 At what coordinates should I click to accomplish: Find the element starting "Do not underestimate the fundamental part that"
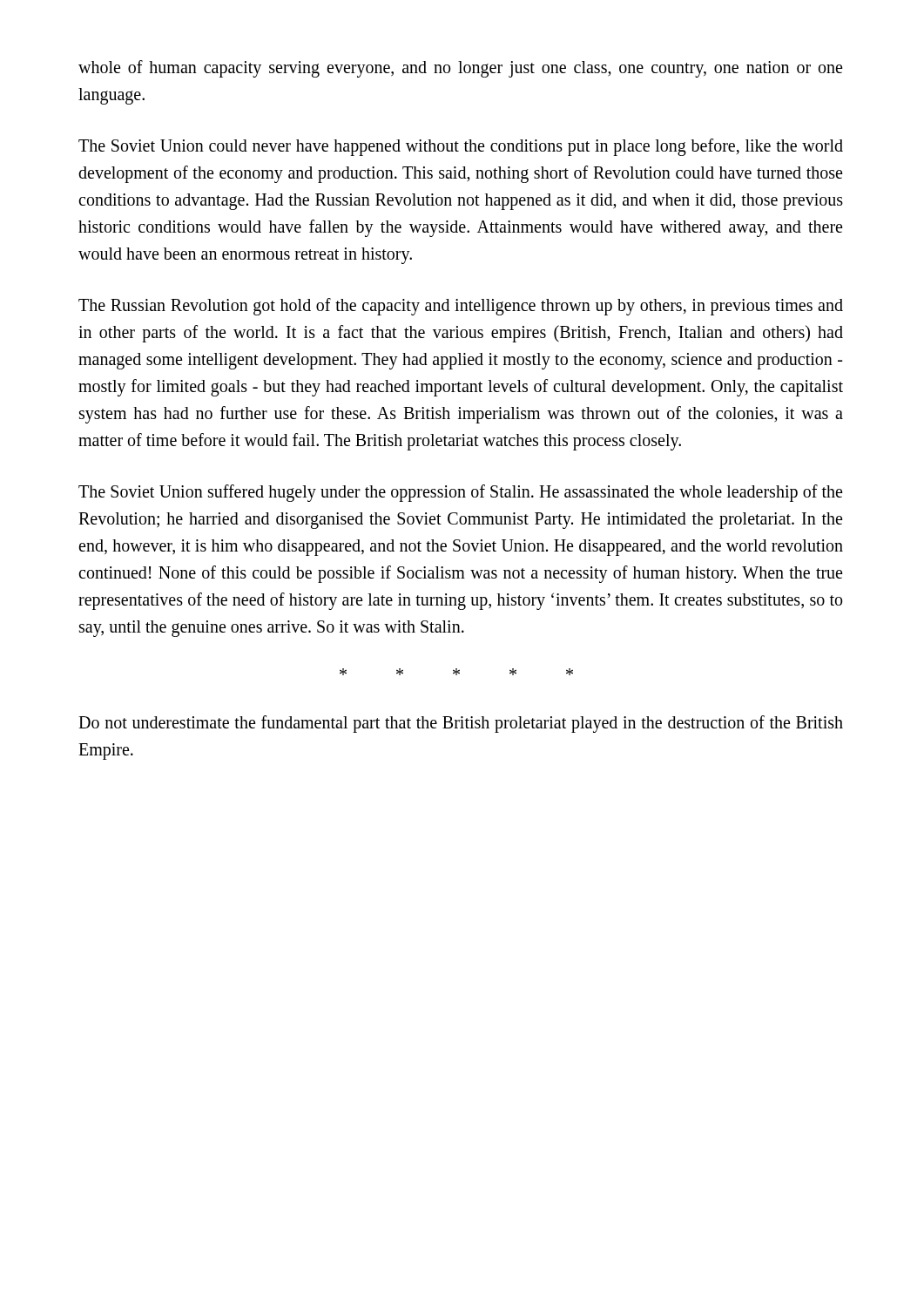click(461, 736)
